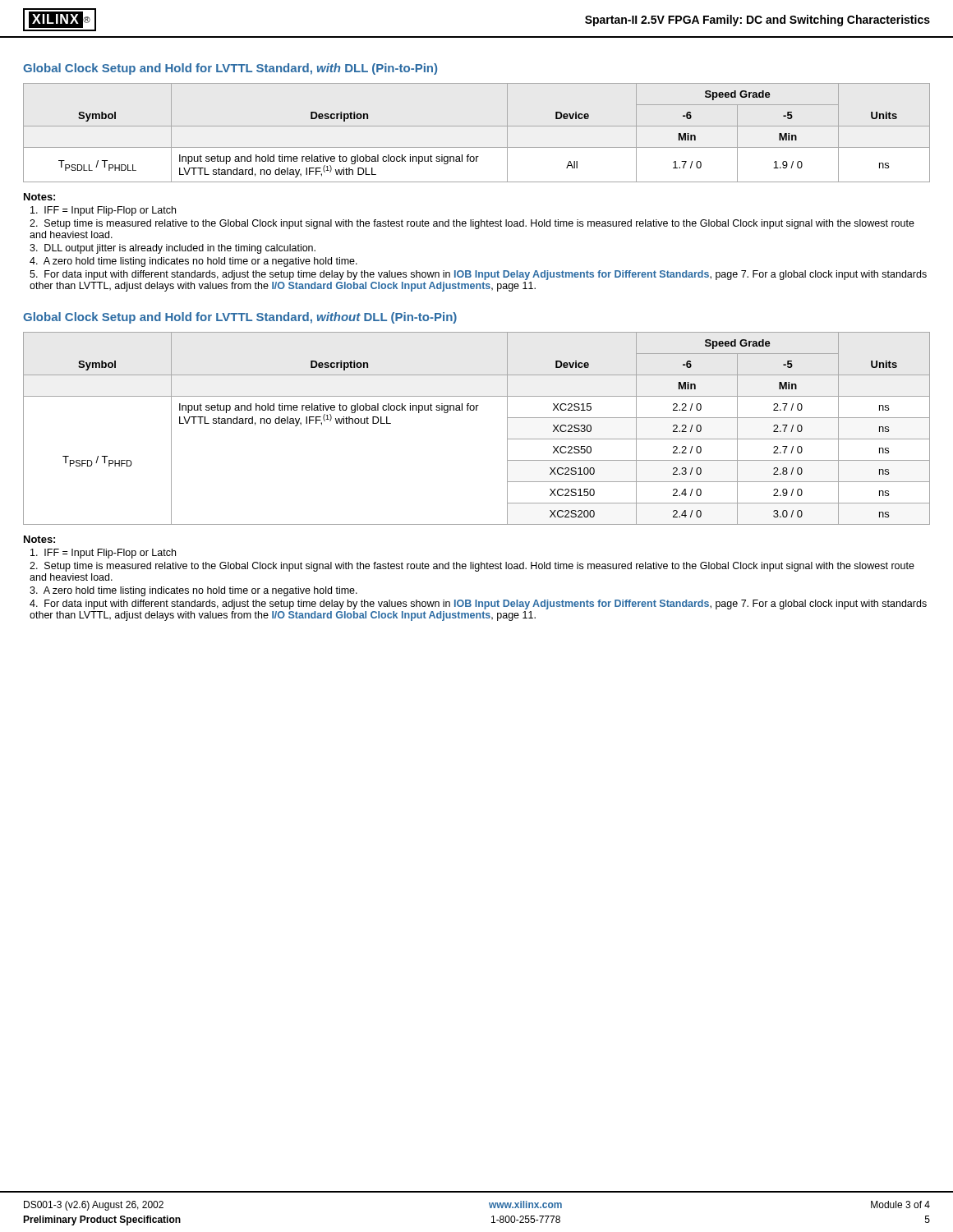Select the passage starting "4. For data input with different standards, adjust"

(478, 610)
